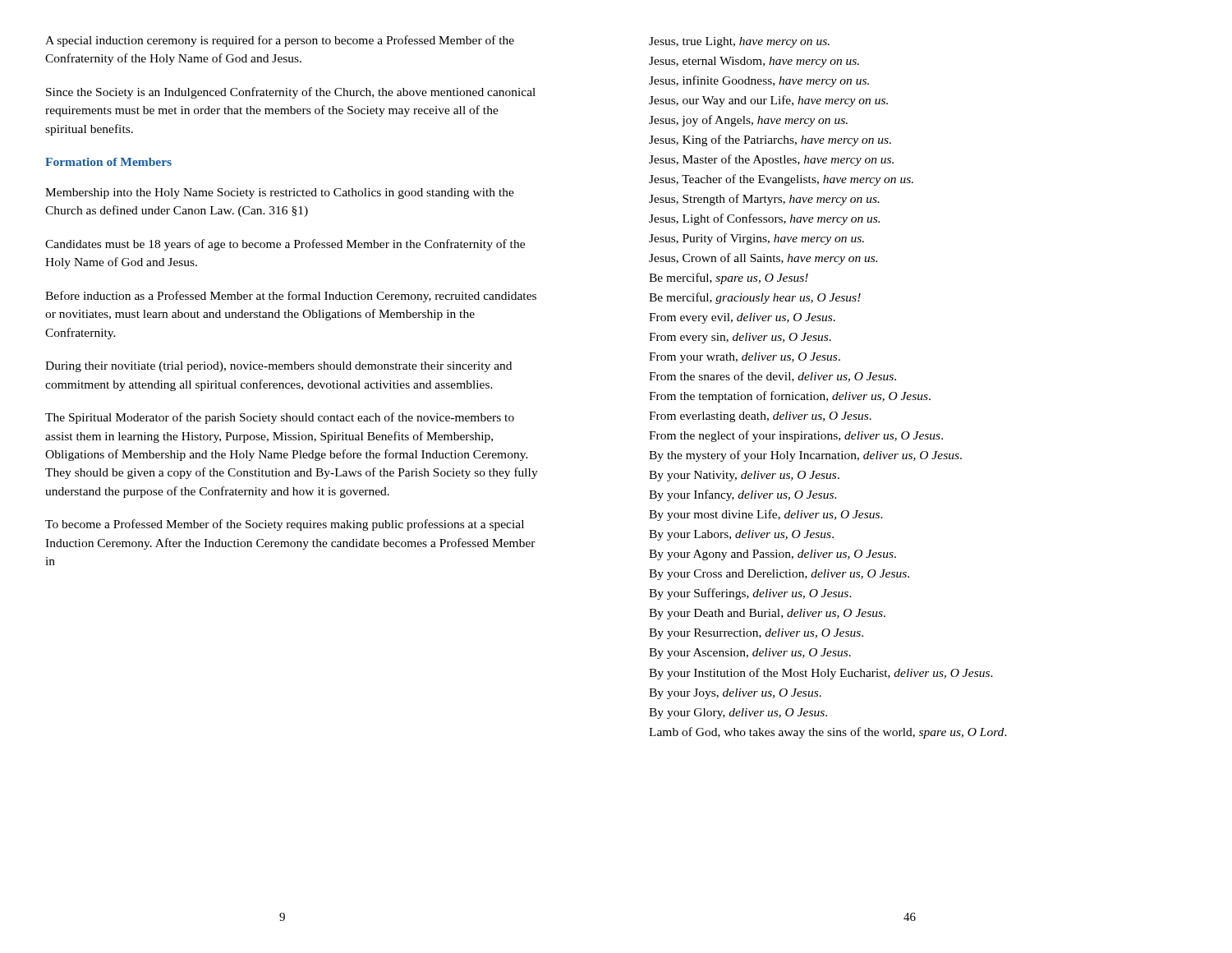Click on the text block that reads "During their novitiate (trial period), novice-members should demonstrate"

point(279,374)
